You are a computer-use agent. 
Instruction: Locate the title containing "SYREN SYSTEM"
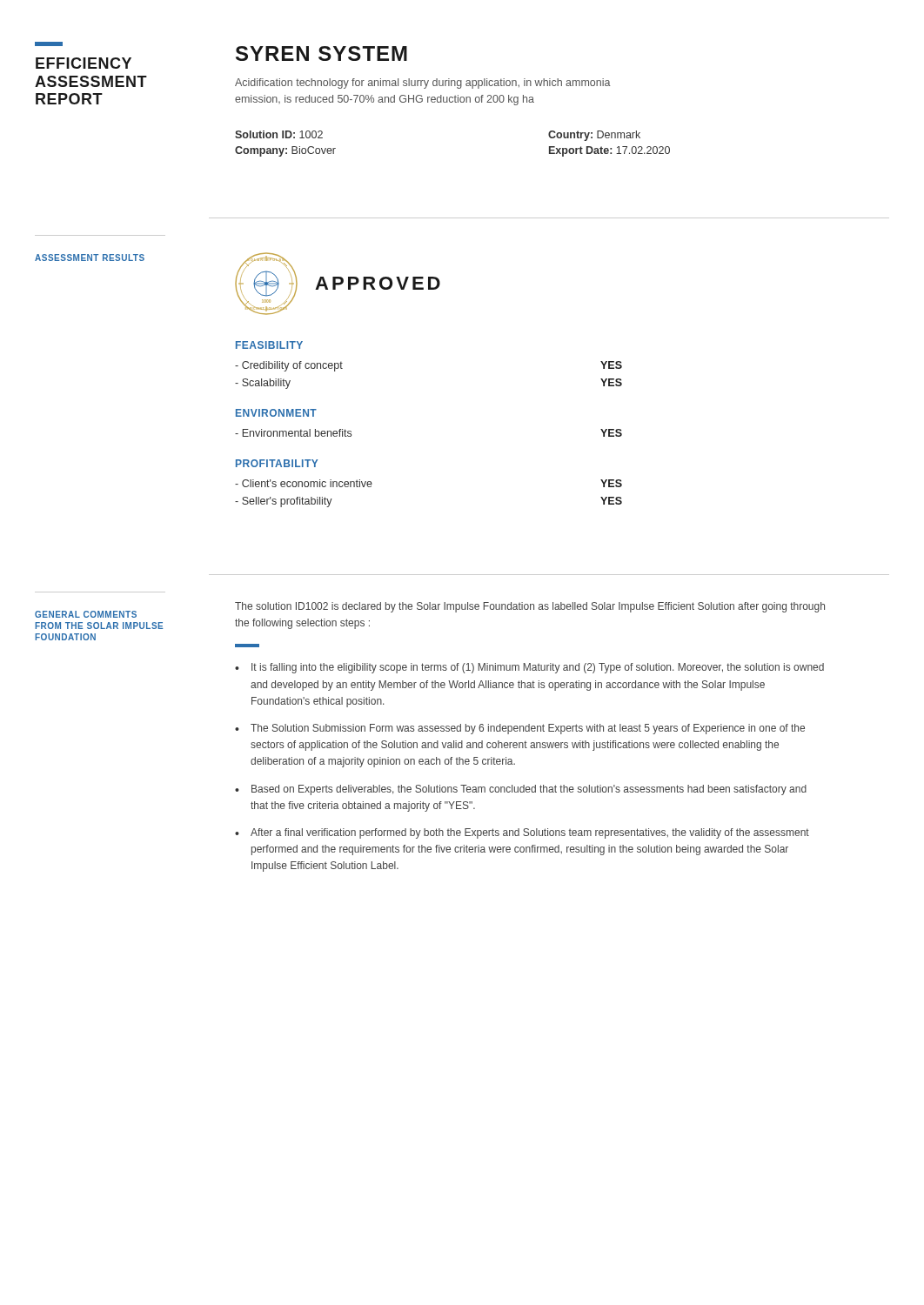tap(322, 54)
